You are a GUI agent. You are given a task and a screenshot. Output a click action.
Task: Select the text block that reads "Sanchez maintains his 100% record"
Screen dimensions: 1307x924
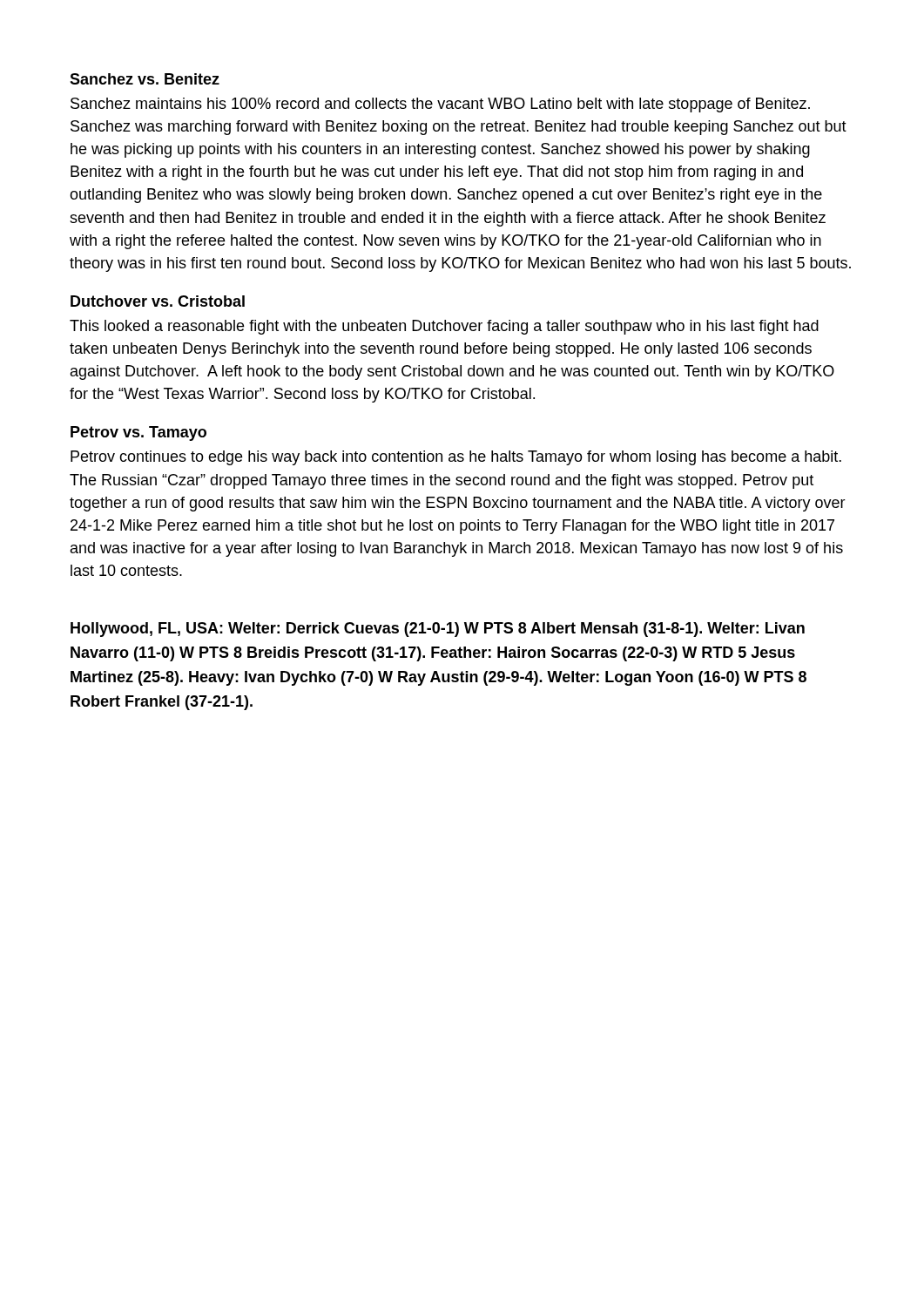tap(461, 183)
